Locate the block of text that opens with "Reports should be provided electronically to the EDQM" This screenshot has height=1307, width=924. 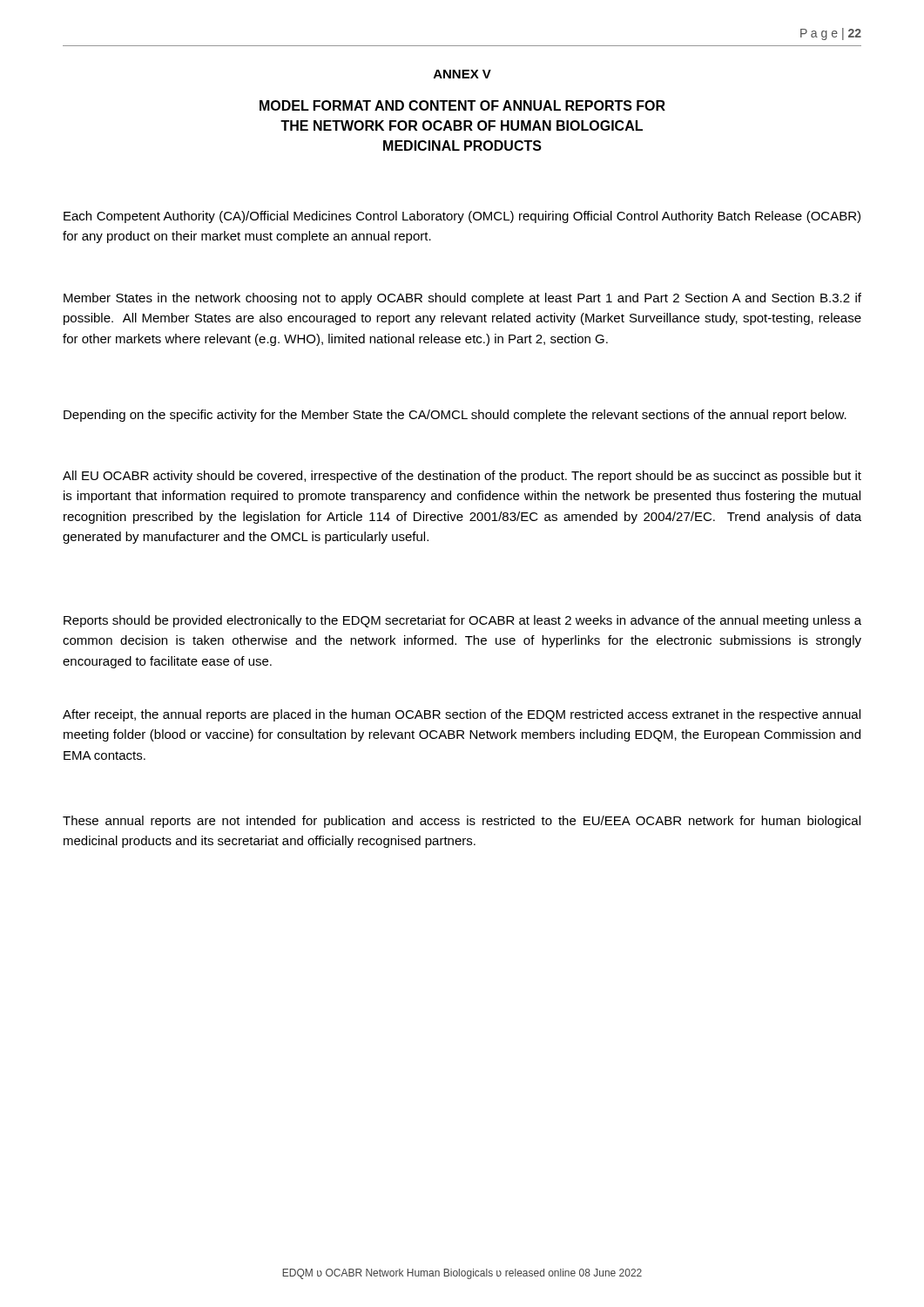click(x=462, y=640)
